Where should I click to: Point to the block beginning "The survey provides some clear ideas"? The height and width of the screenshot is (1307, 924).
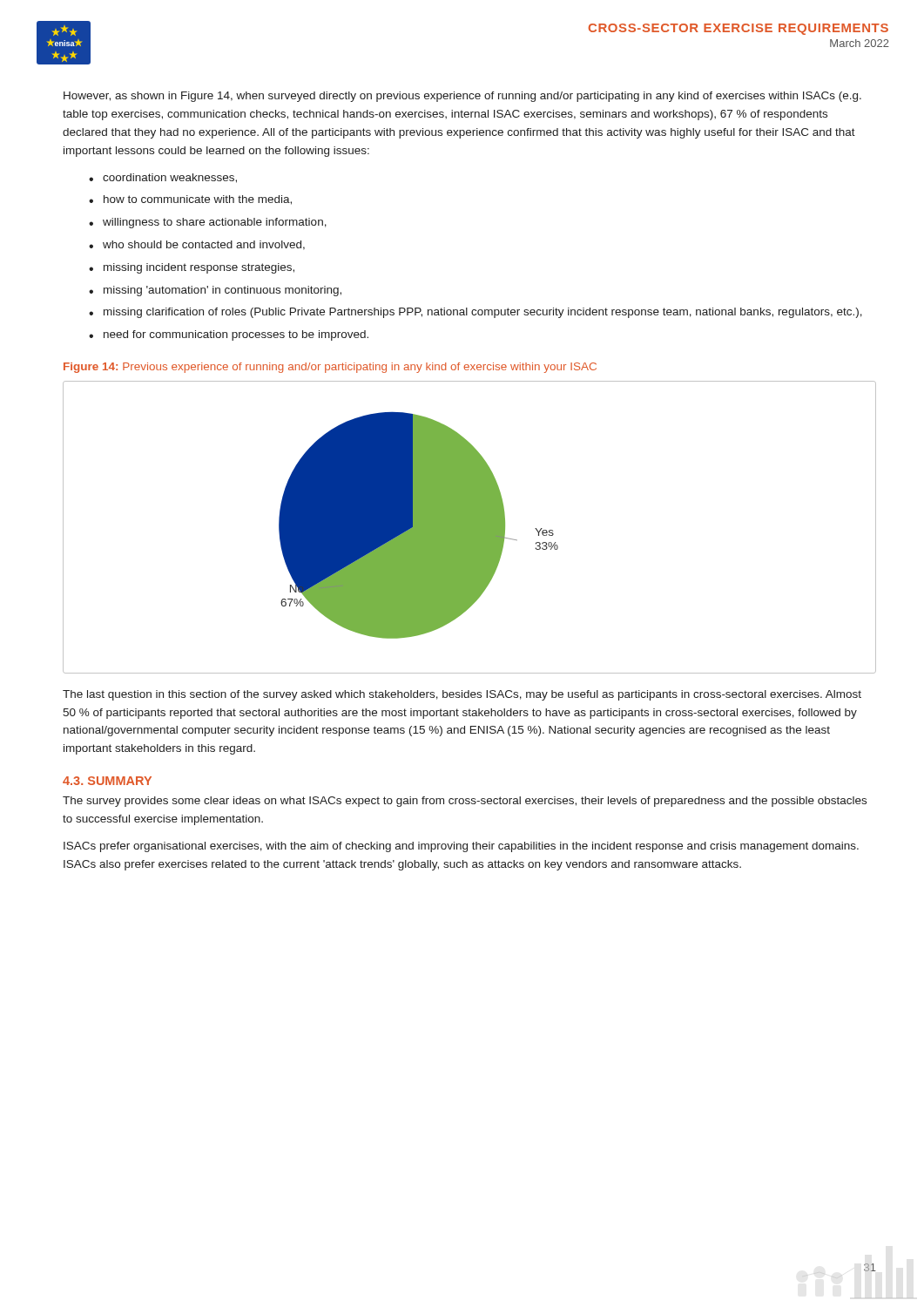[x=465, y=810]
